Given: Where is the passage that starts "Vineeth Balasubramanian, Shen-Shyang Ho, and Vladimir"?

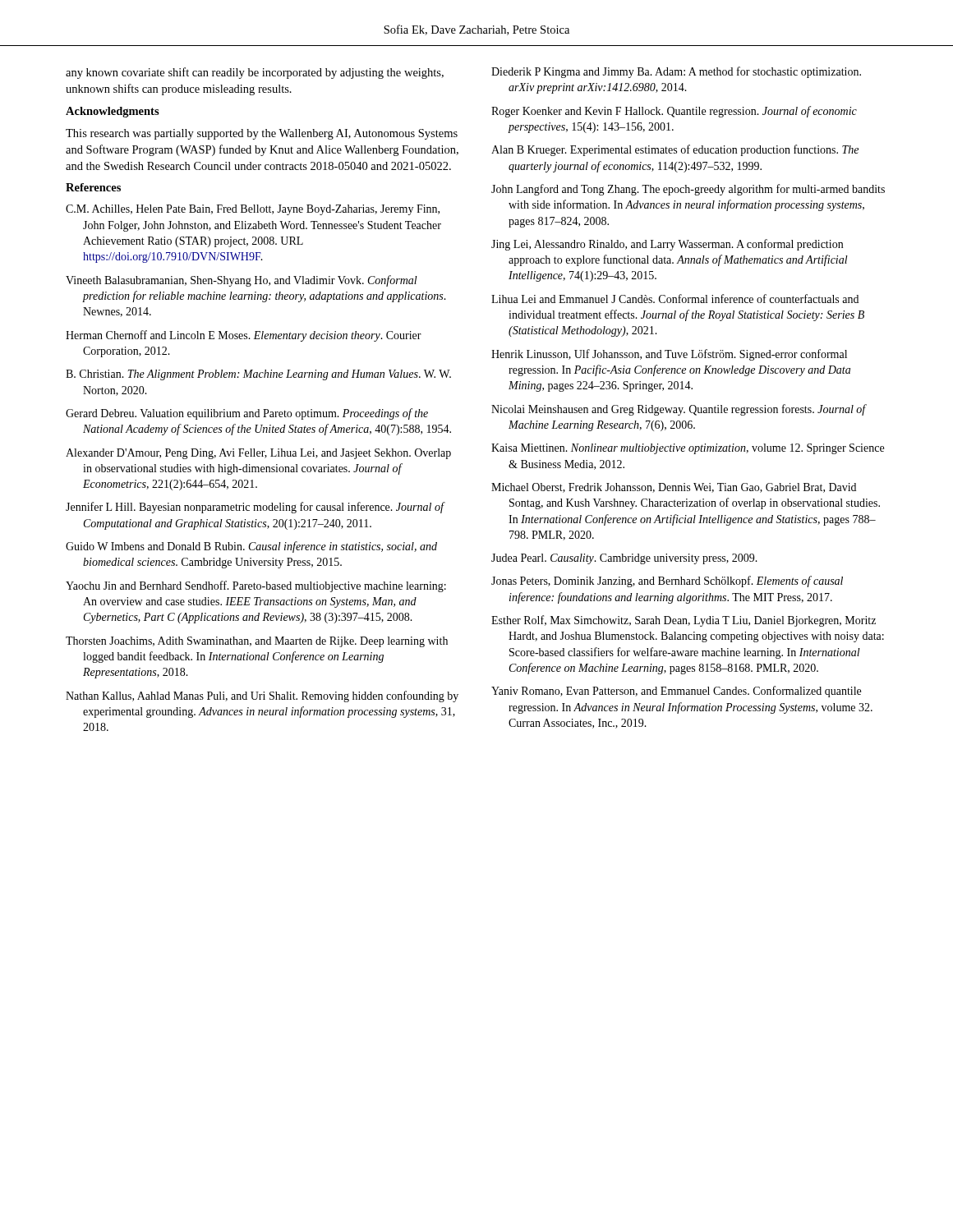Looking at the screenshot, I should (x=256, y=296).
